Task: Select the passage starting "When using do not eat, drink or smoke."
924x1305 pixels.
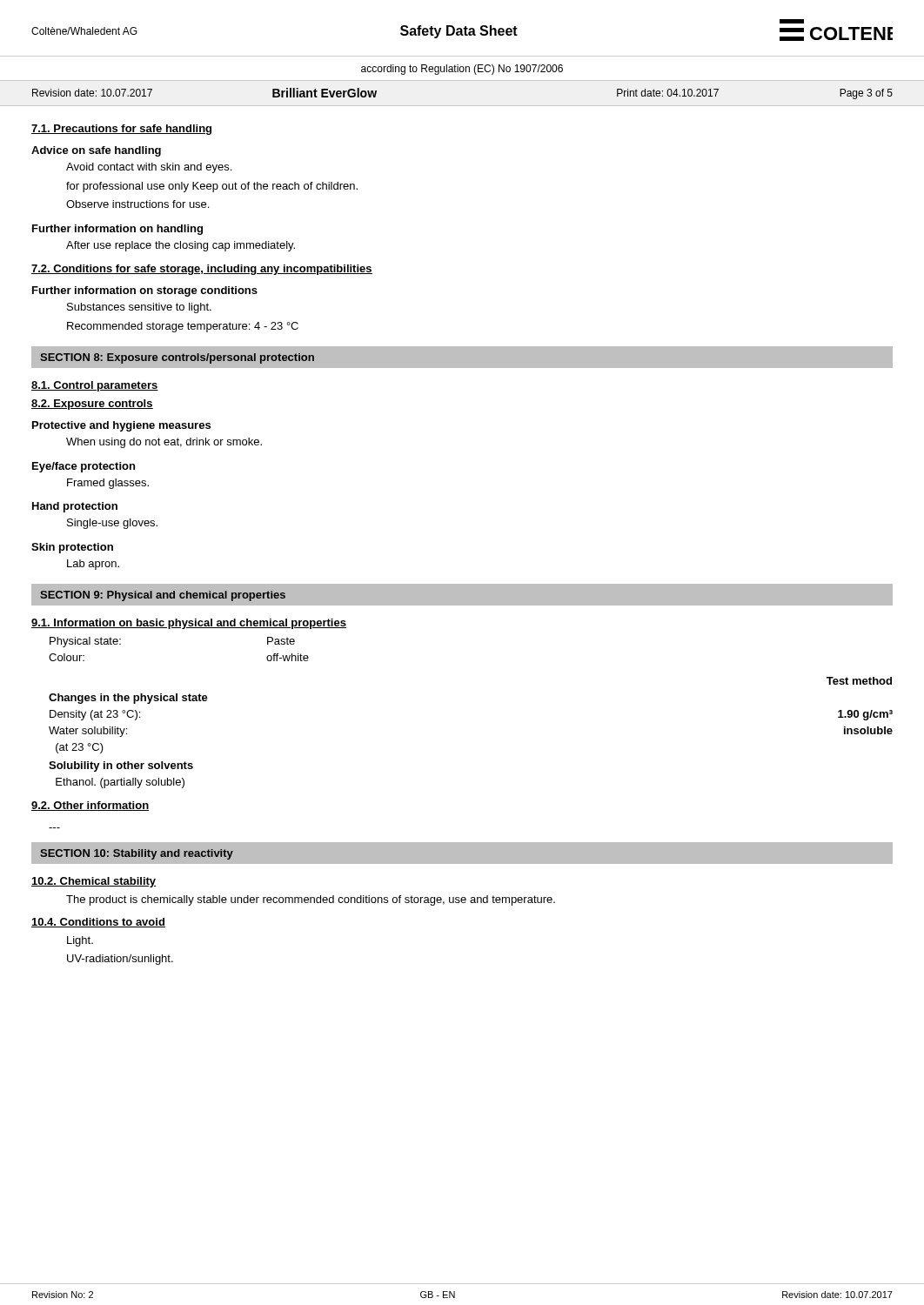Action: pyautogui.click(x=165, y=441)
